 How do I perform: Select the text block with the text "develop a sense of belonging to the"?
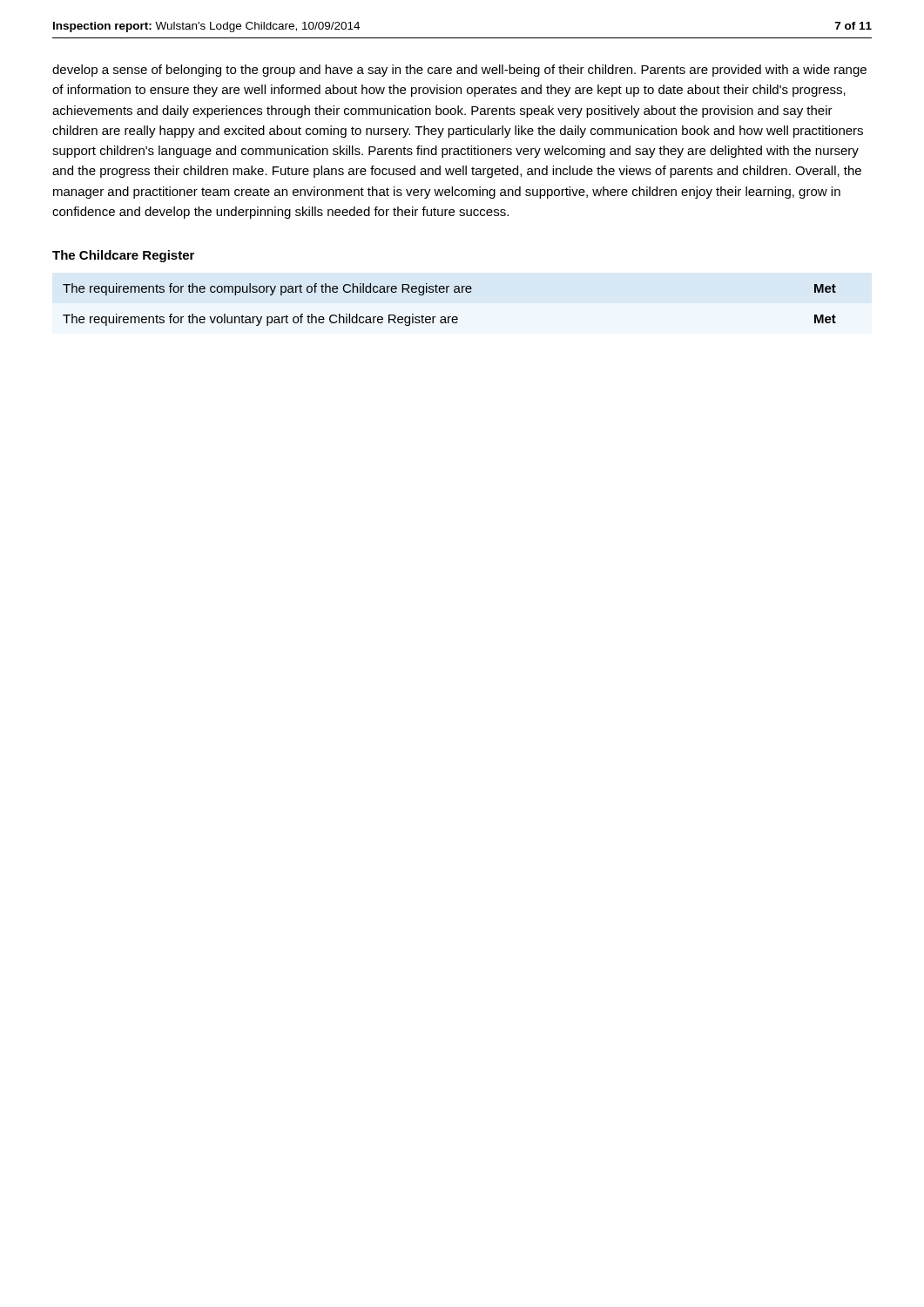460,140
